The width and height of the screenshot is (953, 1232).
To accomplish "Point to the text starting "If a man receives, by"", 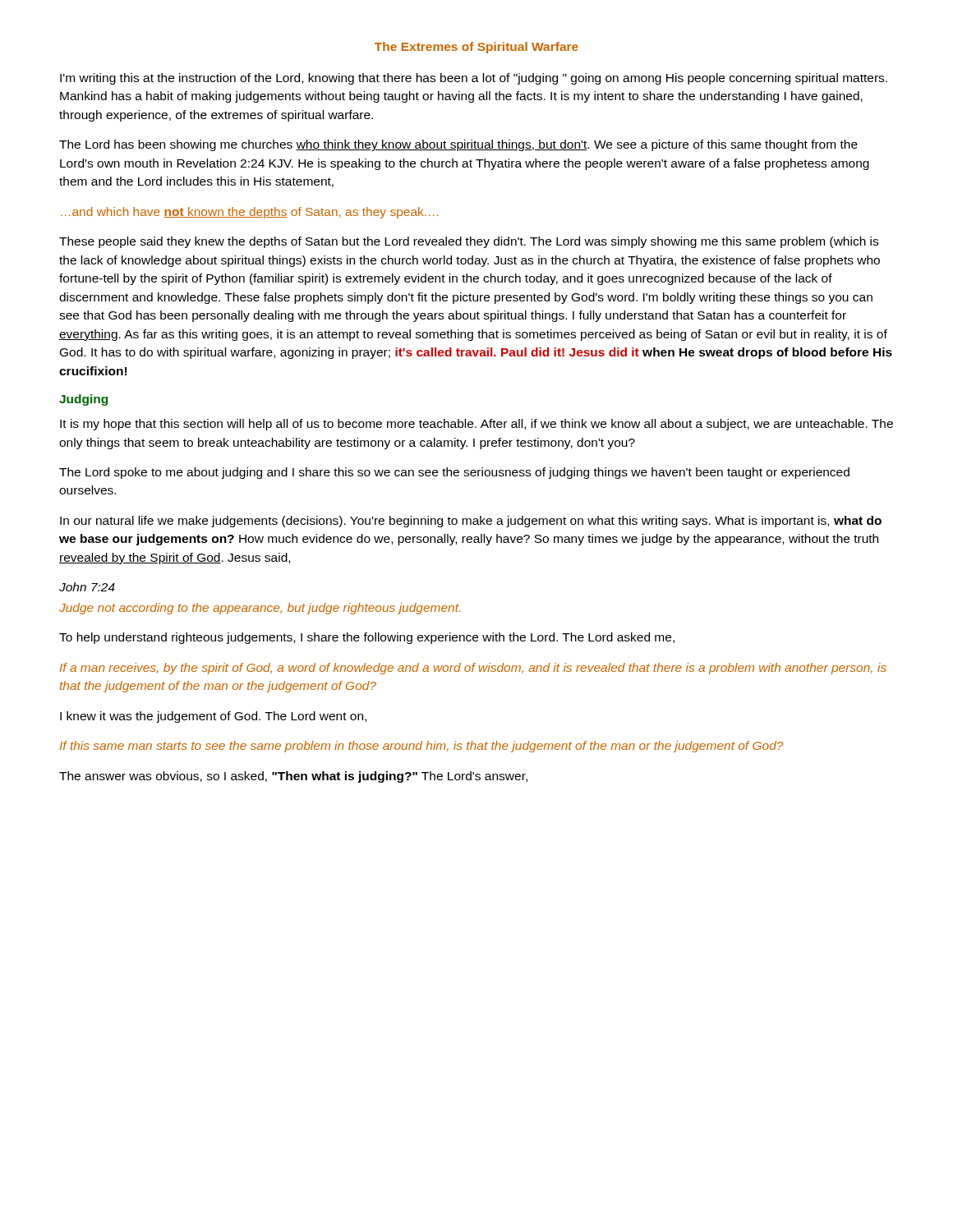I will pos(476,677).
